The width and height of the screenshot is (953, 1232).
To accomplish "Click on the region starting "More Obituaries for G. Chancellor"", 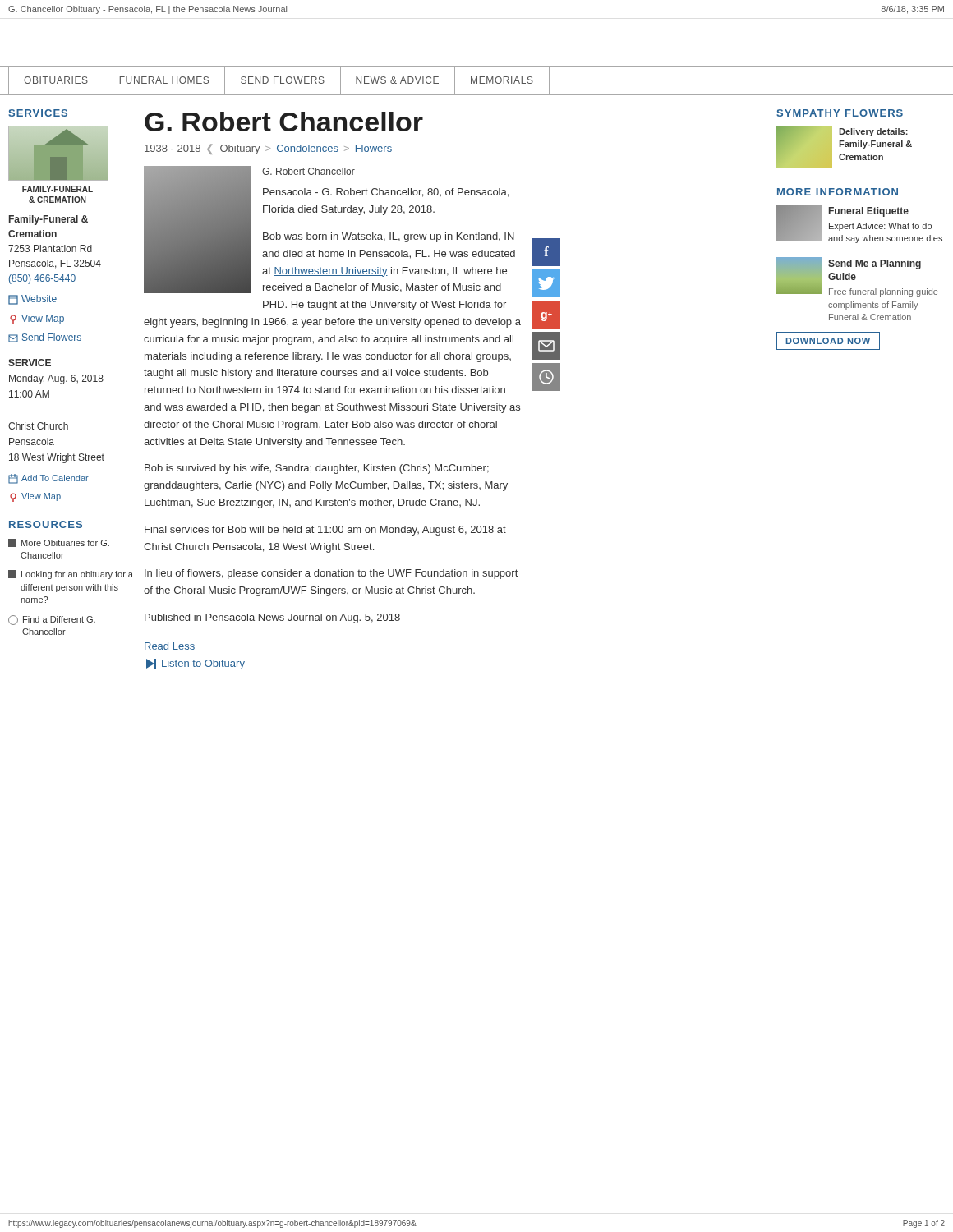I will tap(72, 550).
